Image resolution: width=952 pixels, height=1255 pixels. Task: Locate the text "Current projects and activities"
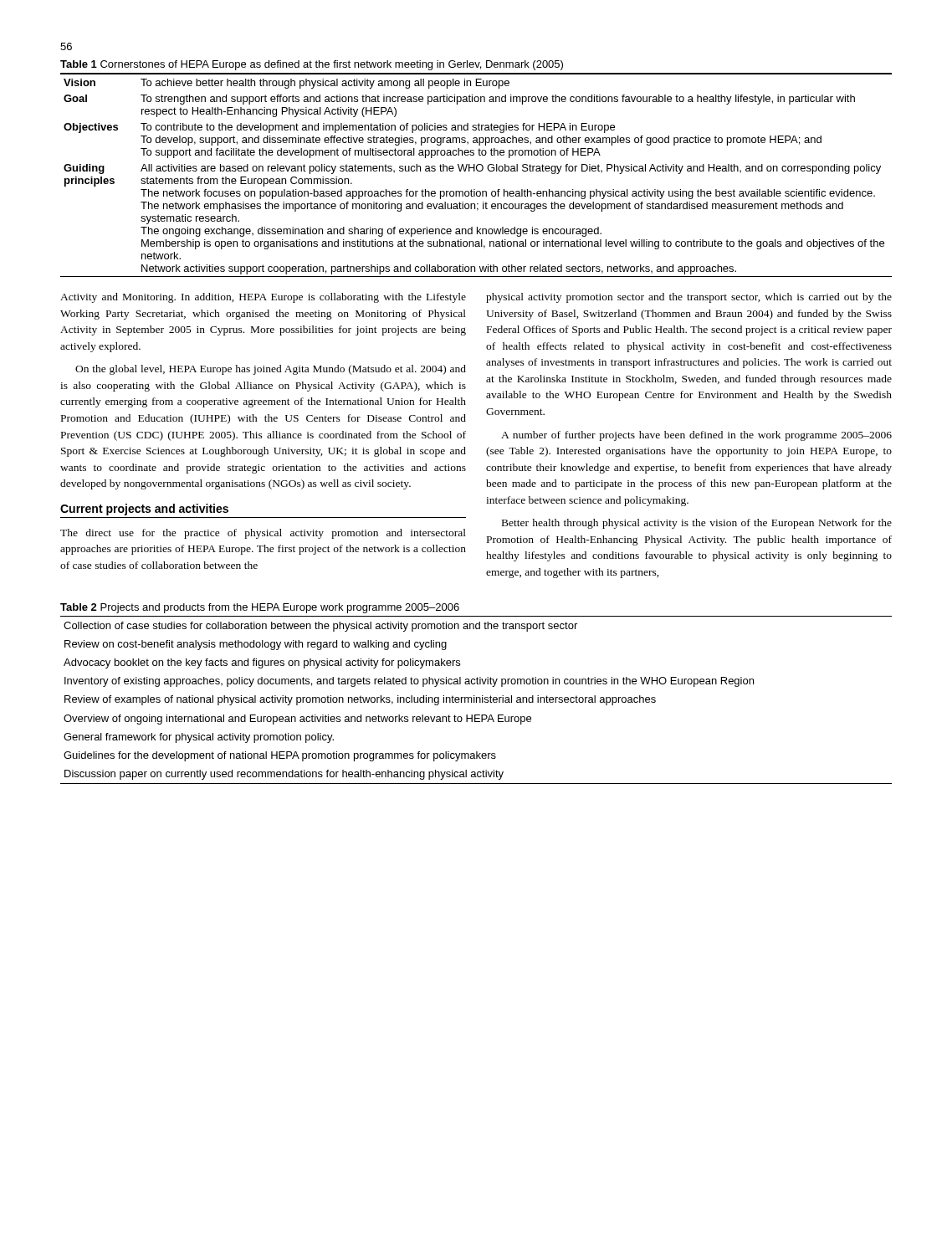(145, 508)
